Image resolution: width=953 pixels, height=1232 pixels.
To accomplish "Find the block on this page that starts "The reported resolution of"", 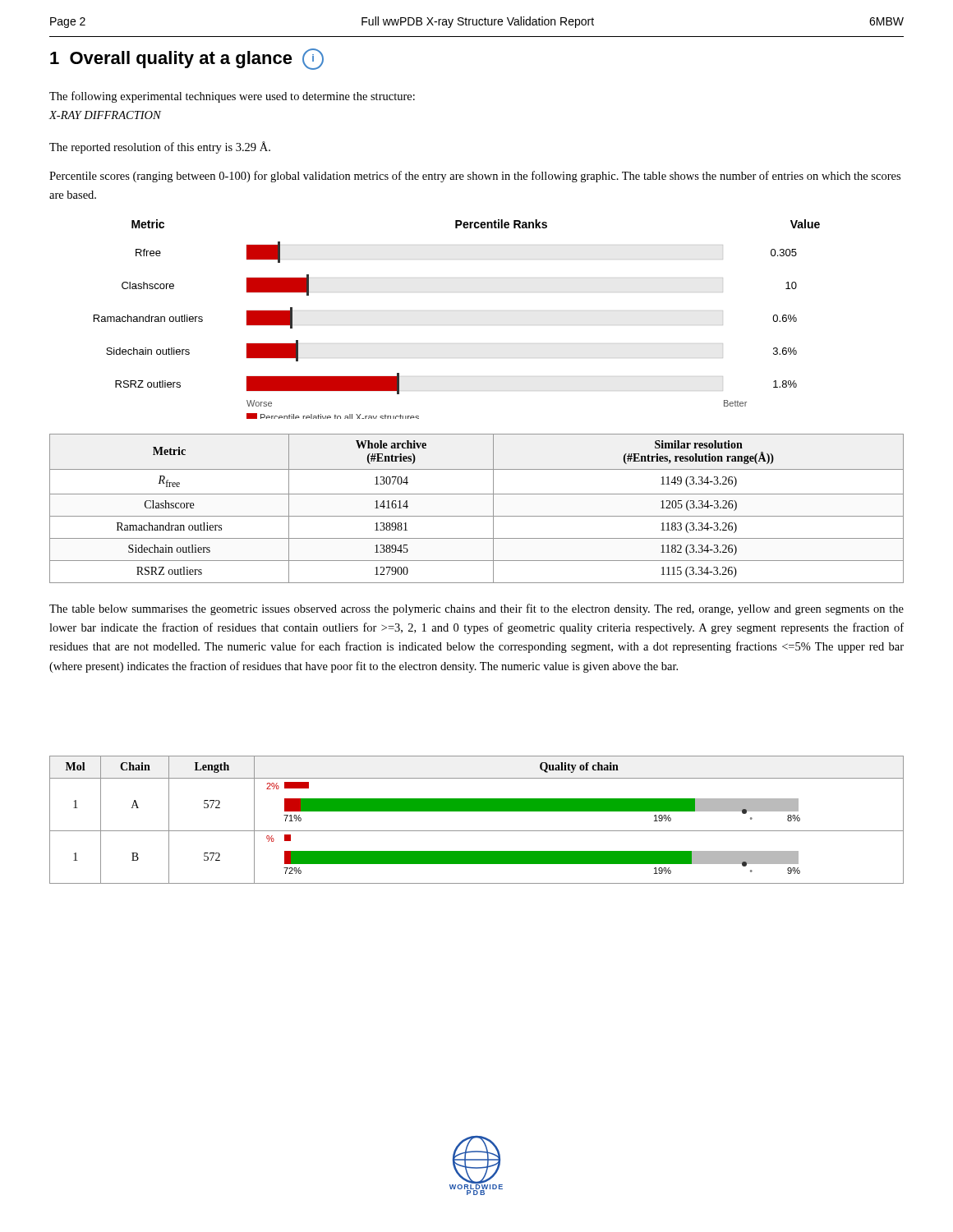I will pos(160,147).
